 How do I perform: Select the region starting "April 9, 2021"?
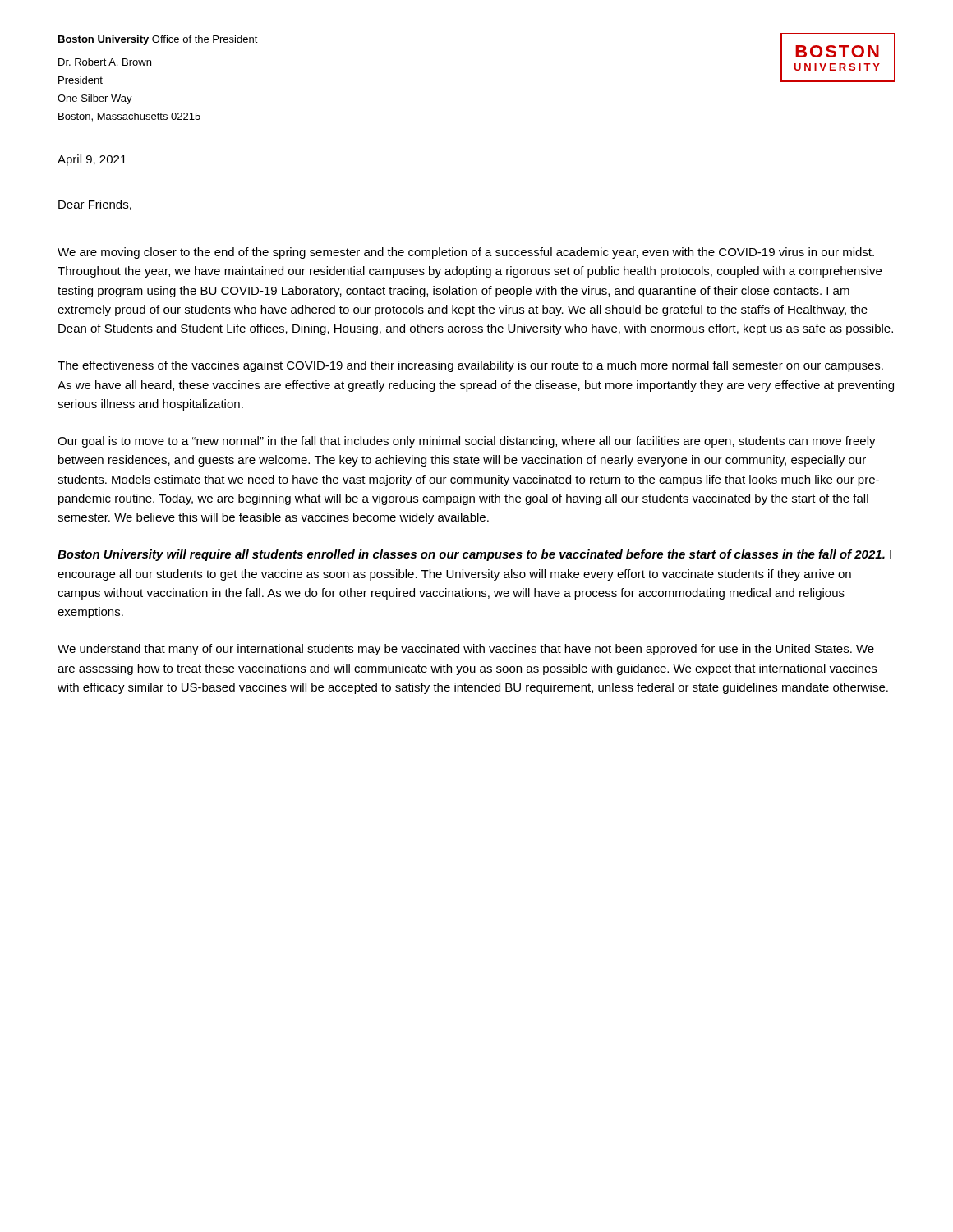click(92, 159)
